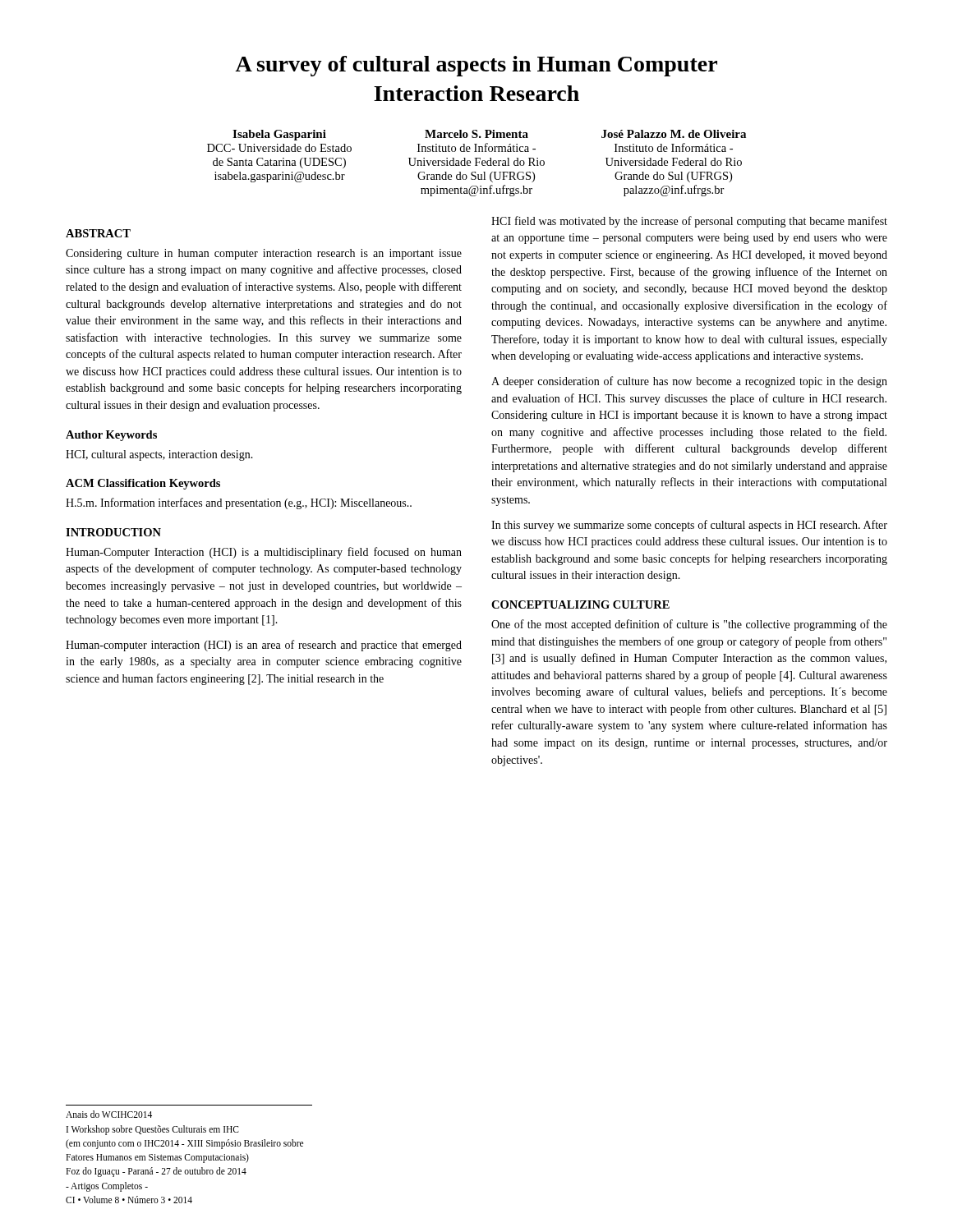
Task: Click on the text starting "José Palazzo M. de Oliveira Instituto"
Action: click(x=674, y=162)
